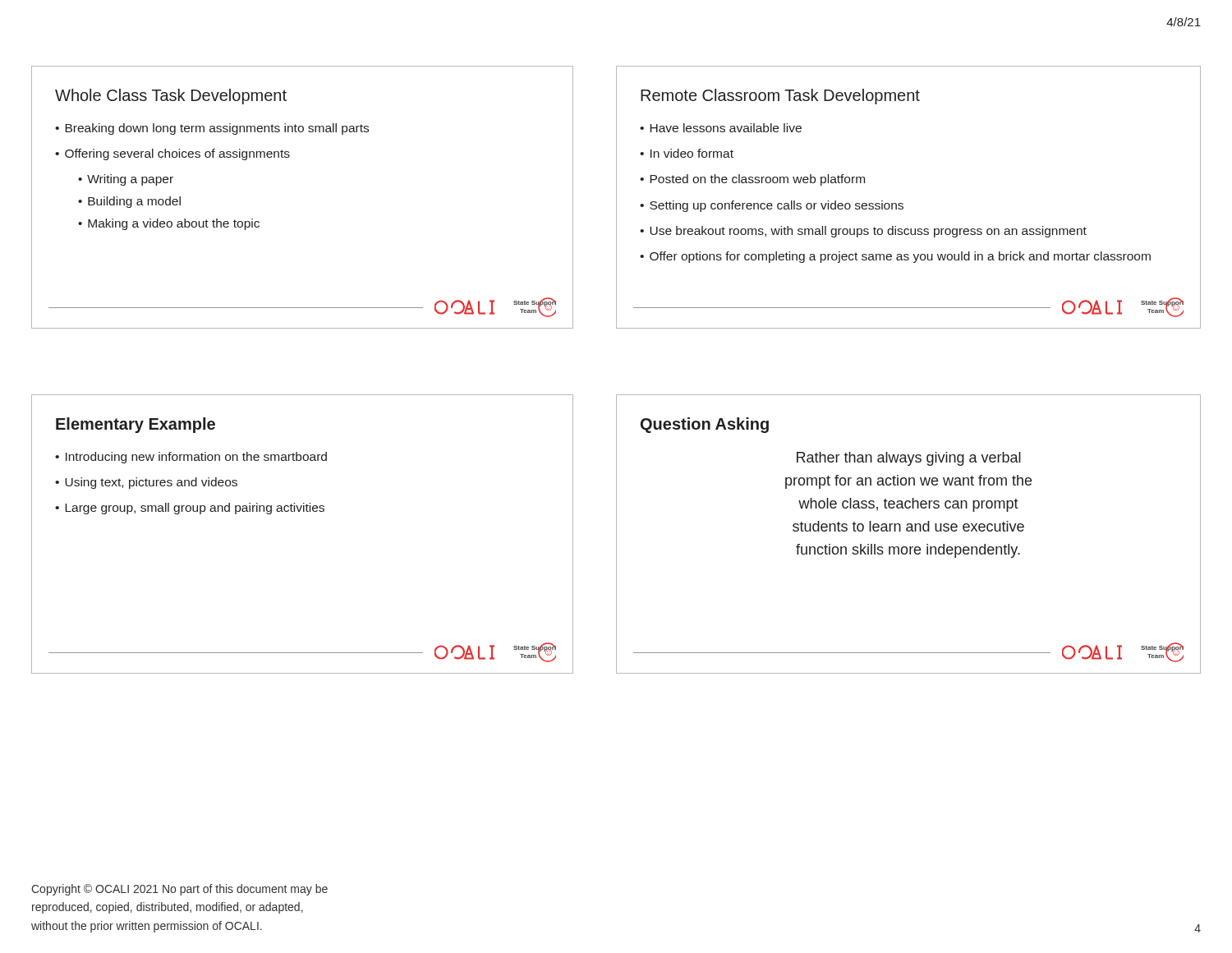Screen dimensions: 953x1232
Task: Locate the list item containing "• Posted on the classroom web"
Action: (x=753, y=179)
